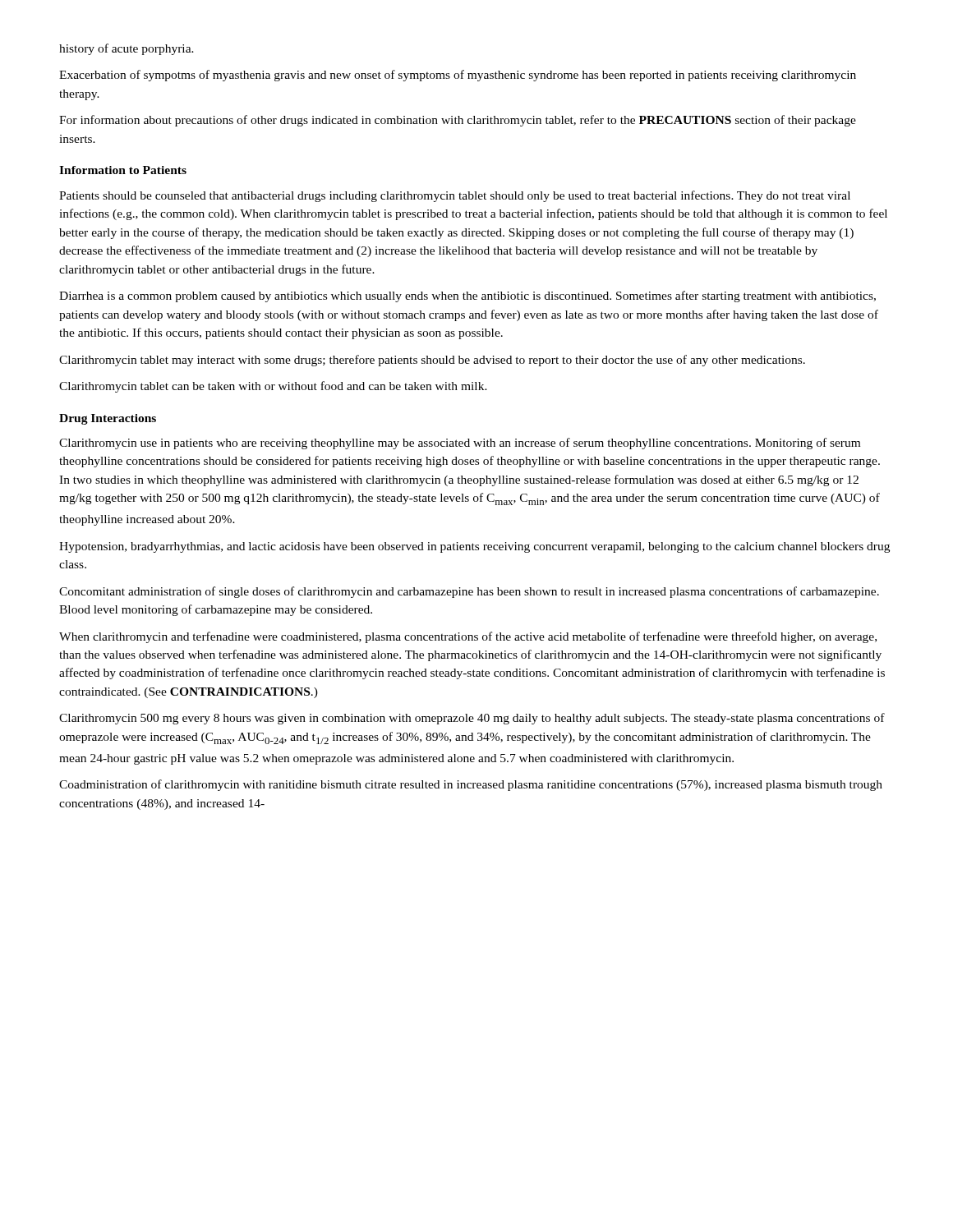The height and width of the screenshot is (1232, 953).
Task: Point to the text block starting "history of acute porphyria."
Action: (x=127, y=48)
